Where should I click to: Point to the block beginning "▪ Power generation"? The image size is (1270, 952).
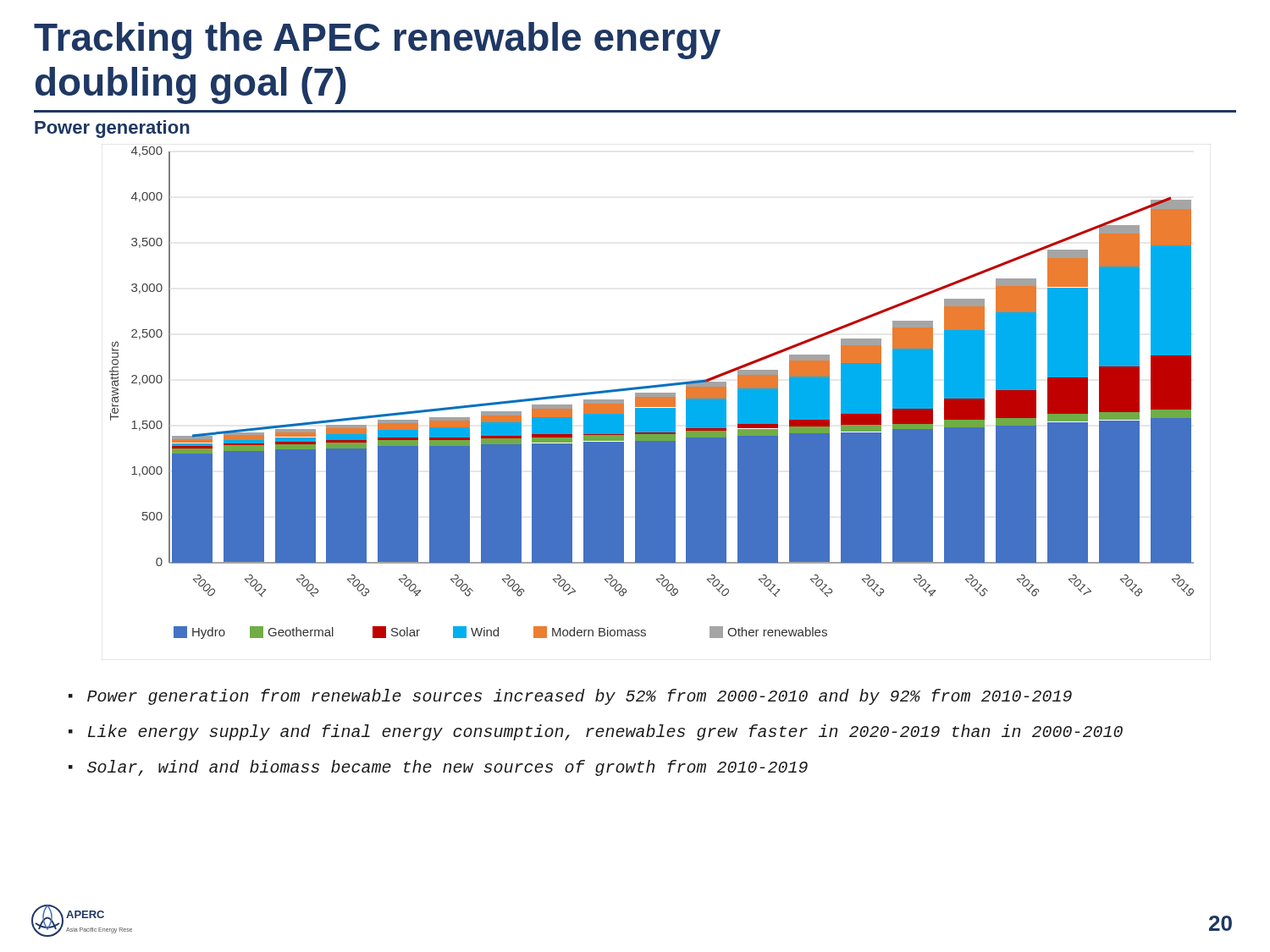tap(570, 697)
